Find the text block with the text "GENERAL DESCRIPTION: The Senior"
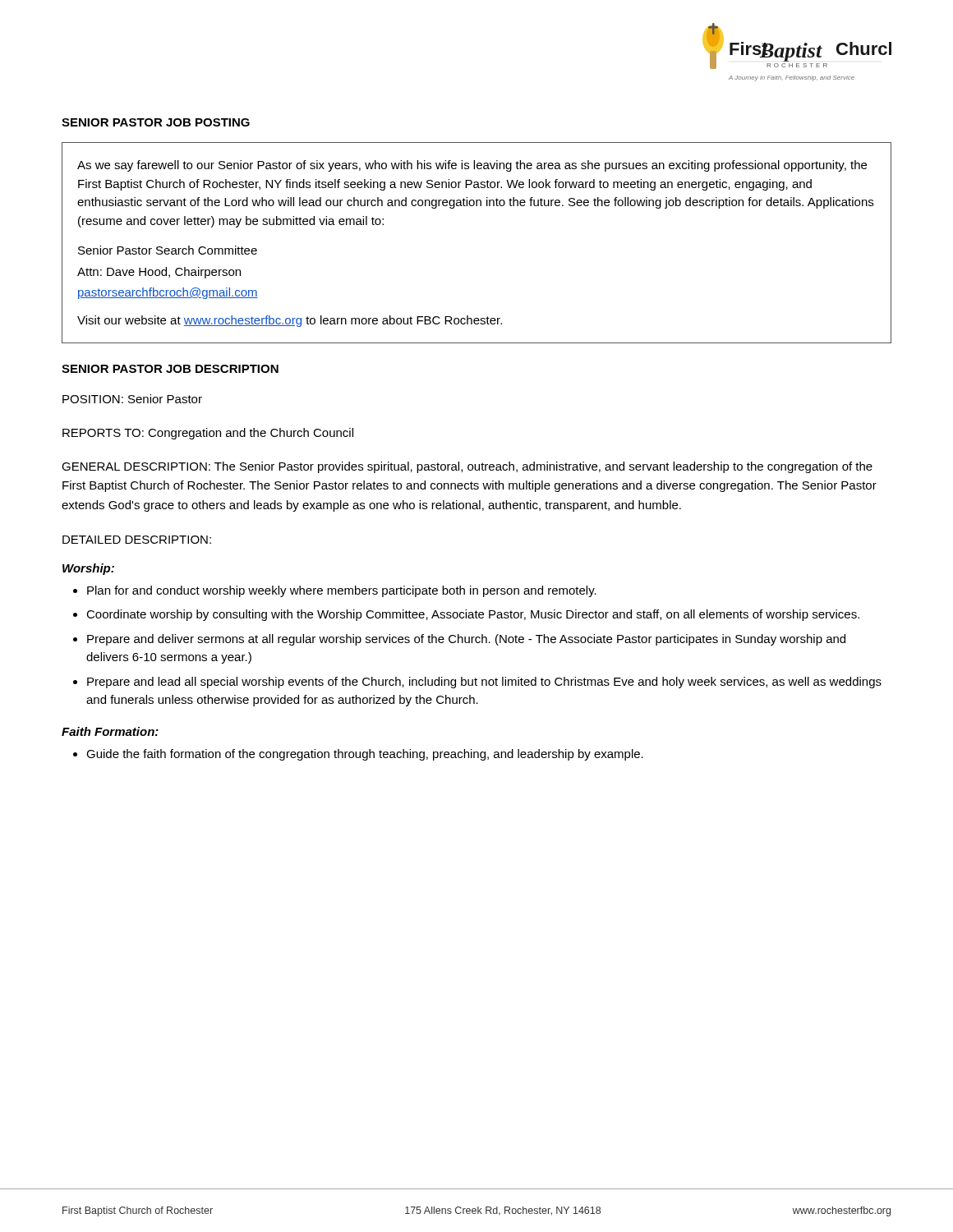This screenshot has width=953, height=1232. 469,485
